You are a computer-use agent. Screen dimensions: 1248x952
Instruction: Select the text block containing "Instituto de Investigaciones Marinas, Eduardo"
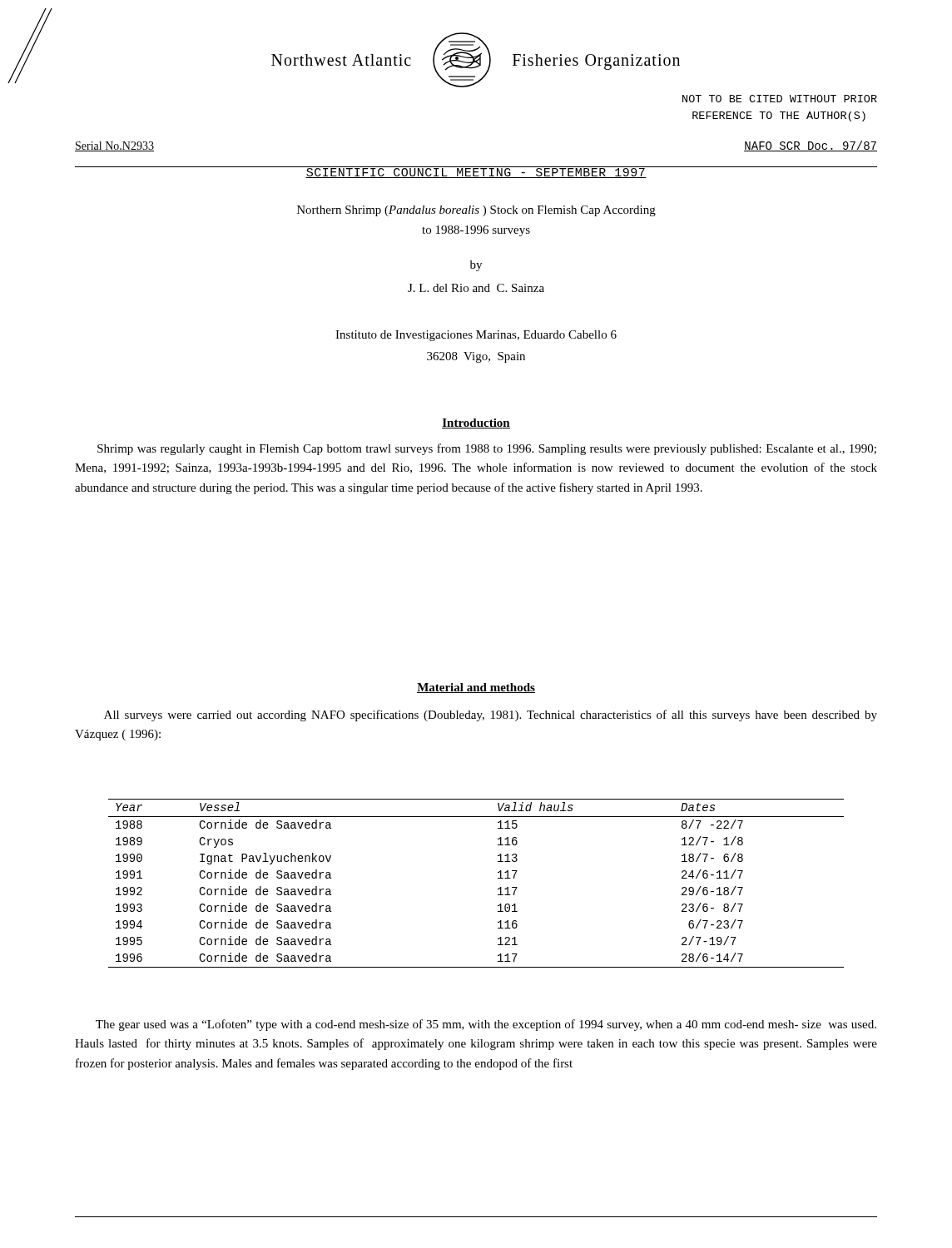click(x=476, y=345)
